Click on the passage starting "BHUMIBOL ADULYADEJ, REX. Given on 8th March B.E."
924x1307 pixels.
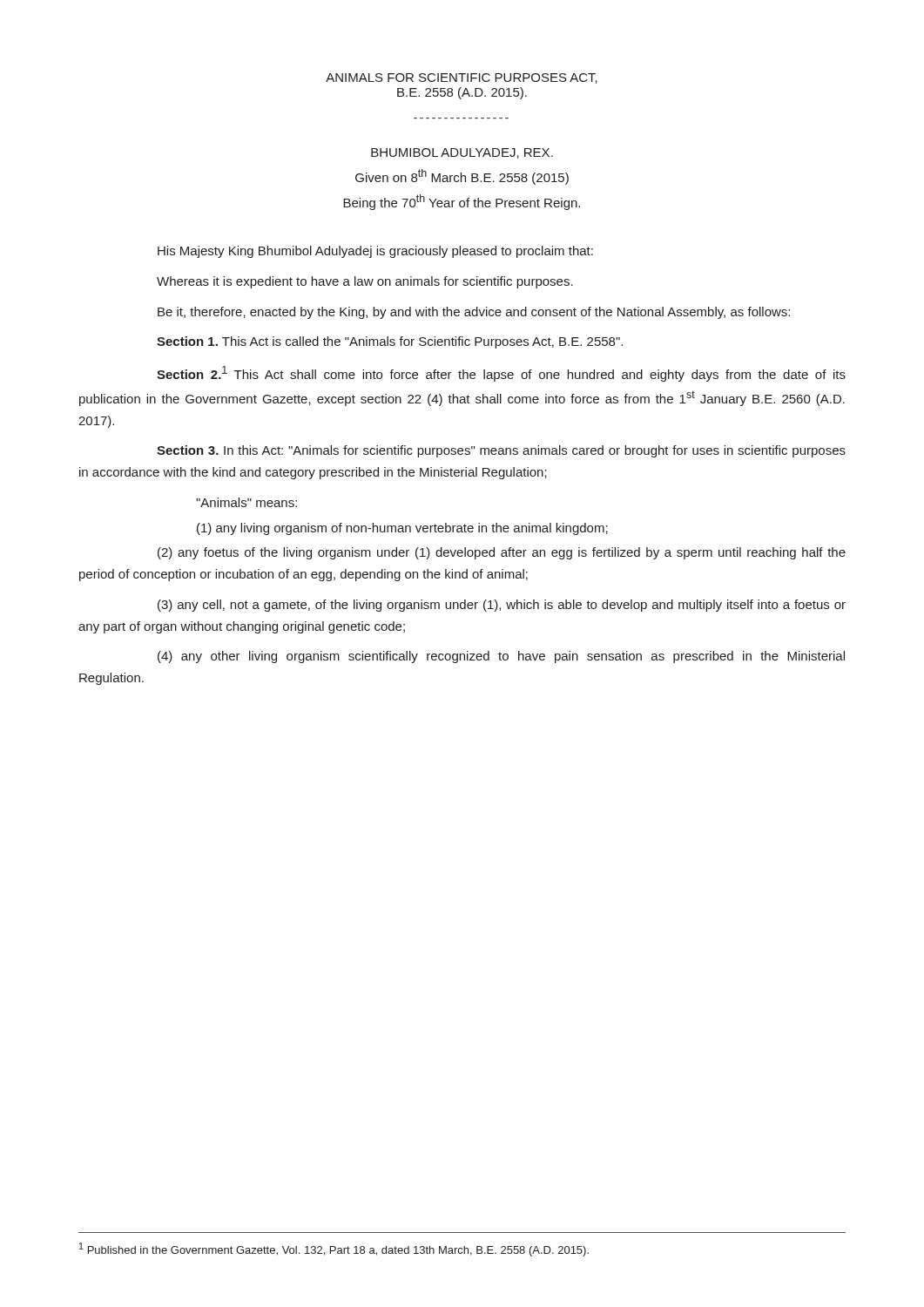pos(462,177)
